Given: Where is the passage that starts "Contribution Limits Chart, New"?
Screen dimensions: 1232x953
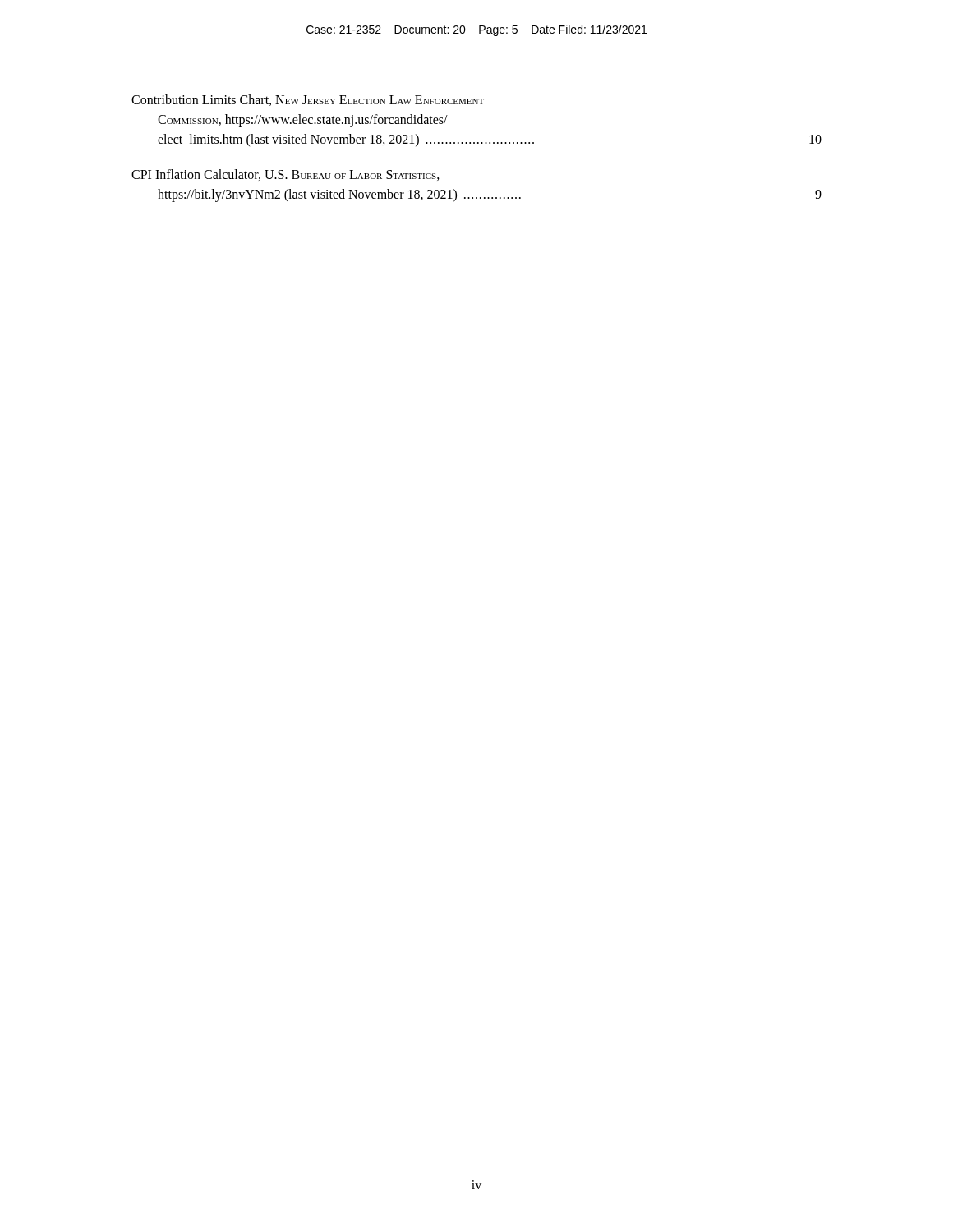Looking at the screenshot, I should coord(308,100).
